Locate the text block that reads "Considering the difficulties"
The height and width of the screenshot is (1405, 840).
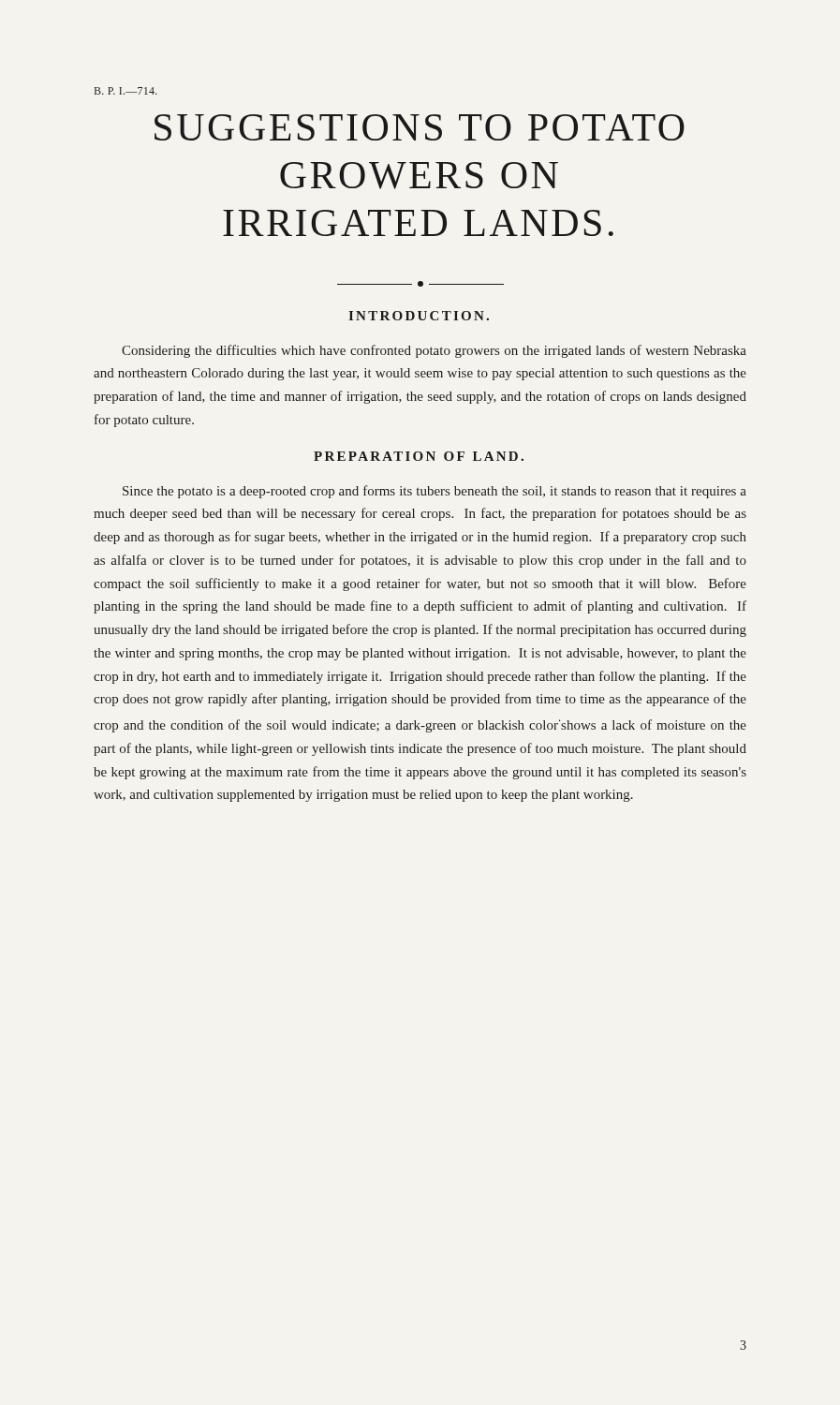420,385
